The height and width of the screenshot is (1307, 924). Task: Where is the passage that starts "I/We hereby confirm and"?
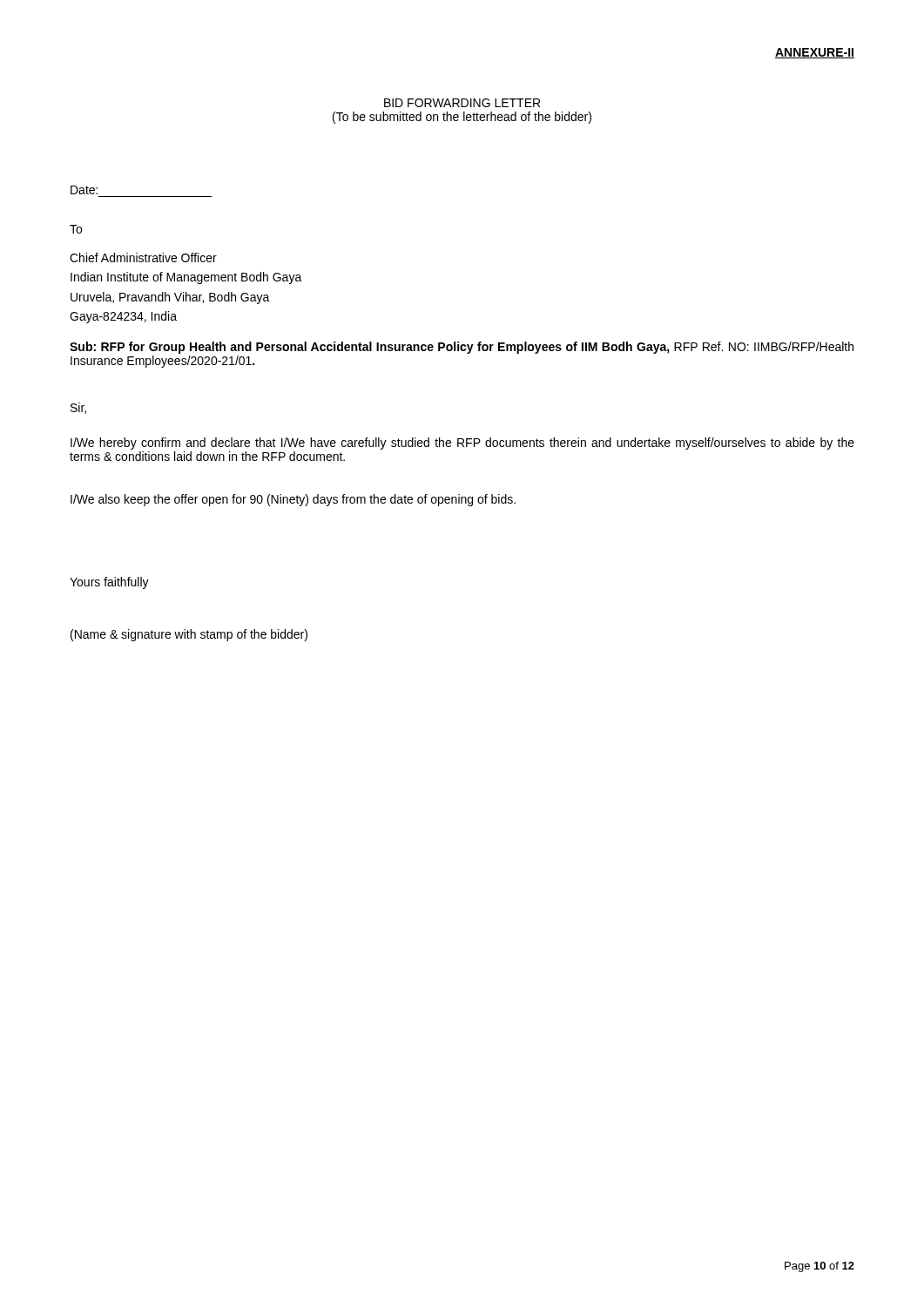click(462, 450)
